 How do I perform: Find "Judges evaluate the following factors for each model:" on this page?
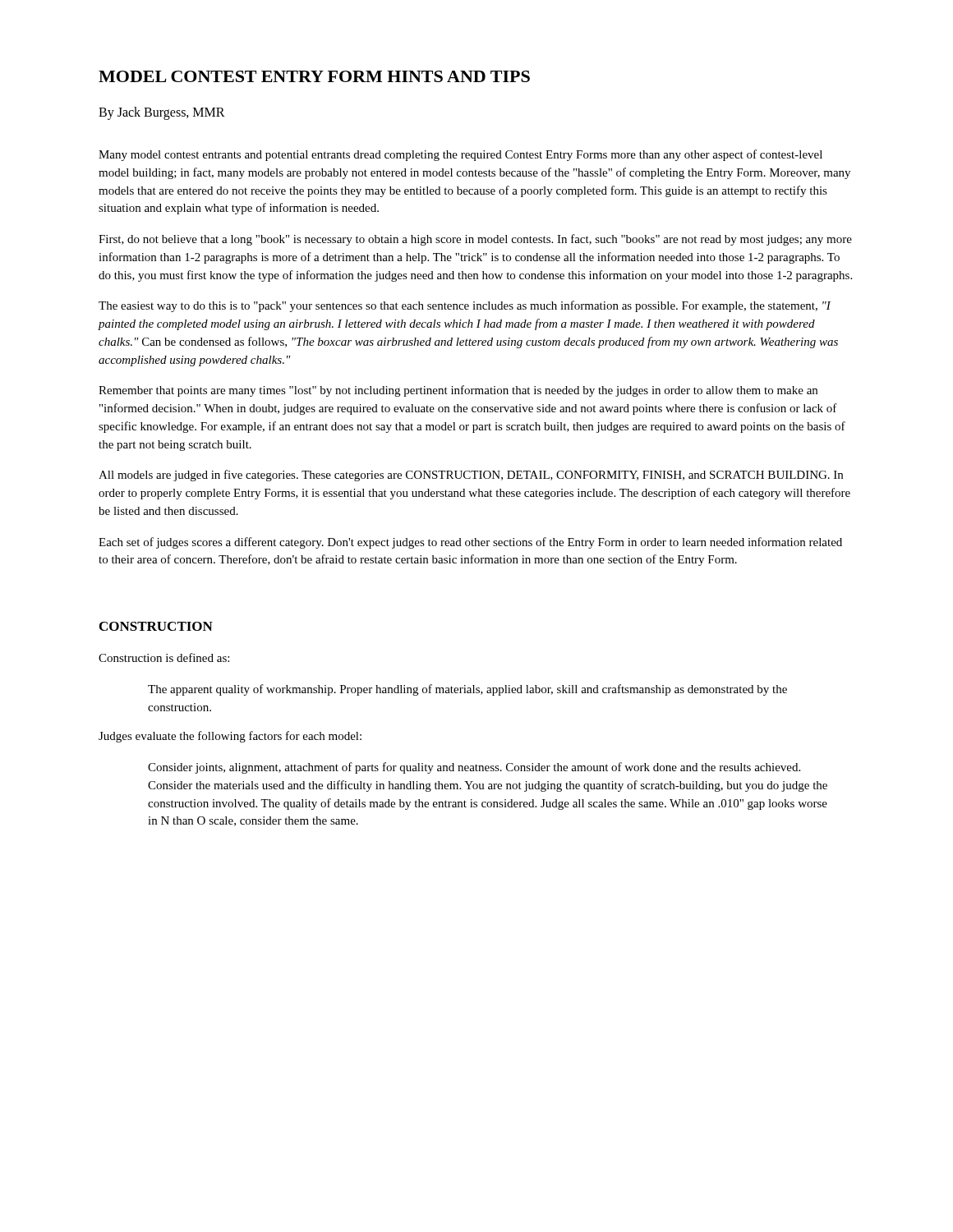pos(230,736)
